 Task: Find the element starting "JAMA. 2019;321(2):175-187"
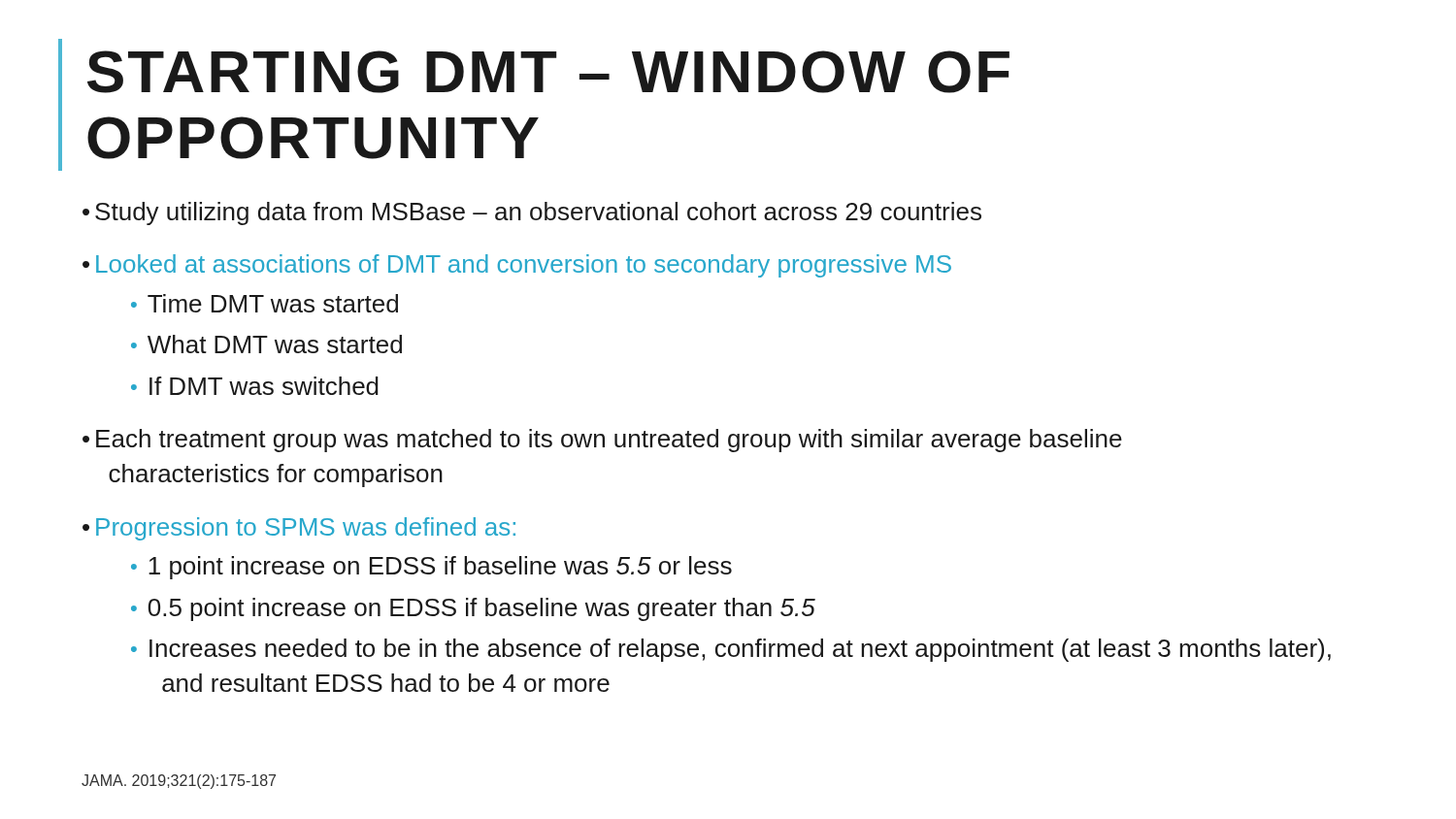click(x=179, y=781)
